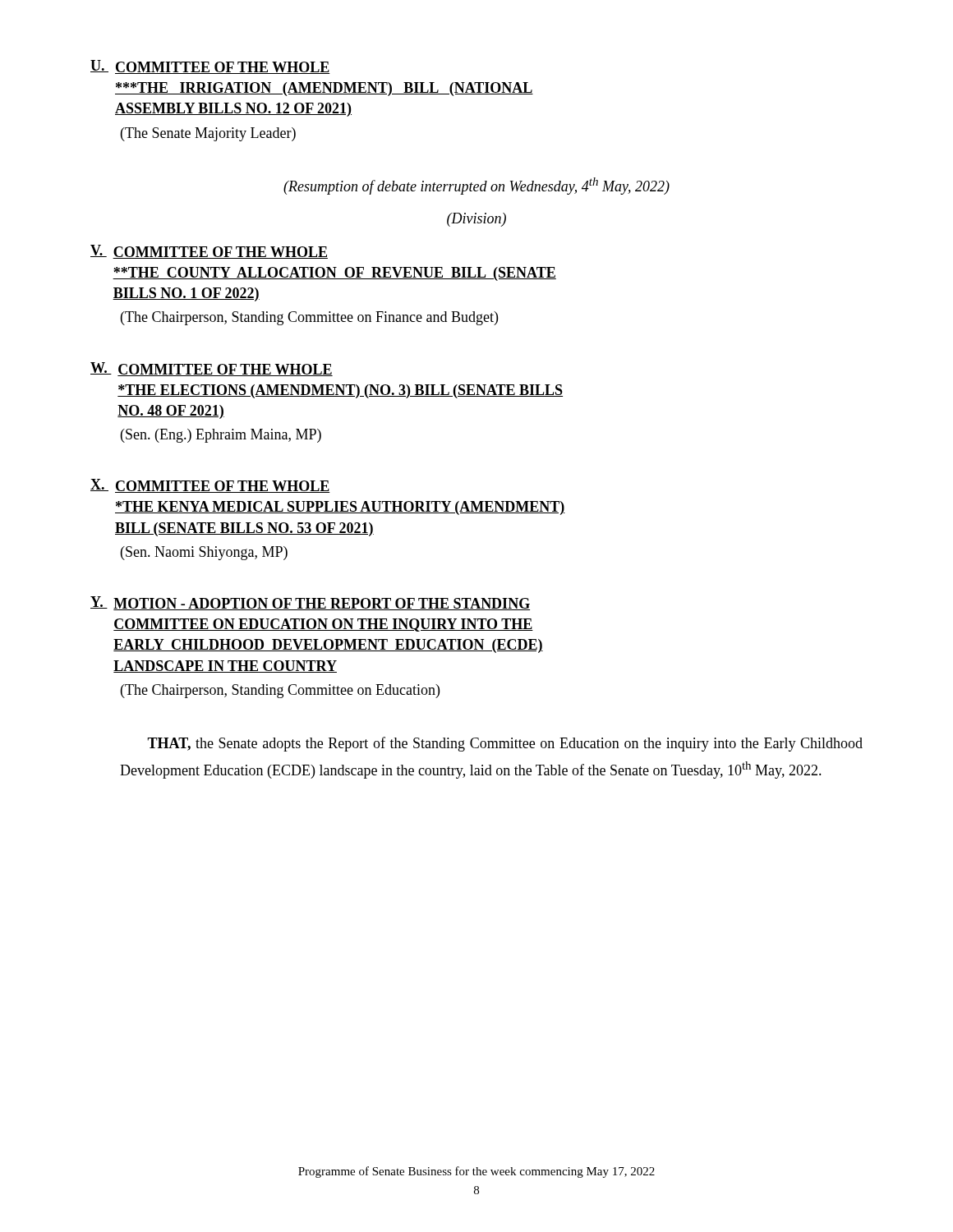This screenshot has width=953, height=1232.
Task: Select the section header containing "Y. MOTION -"
Action: click(476, 647)
